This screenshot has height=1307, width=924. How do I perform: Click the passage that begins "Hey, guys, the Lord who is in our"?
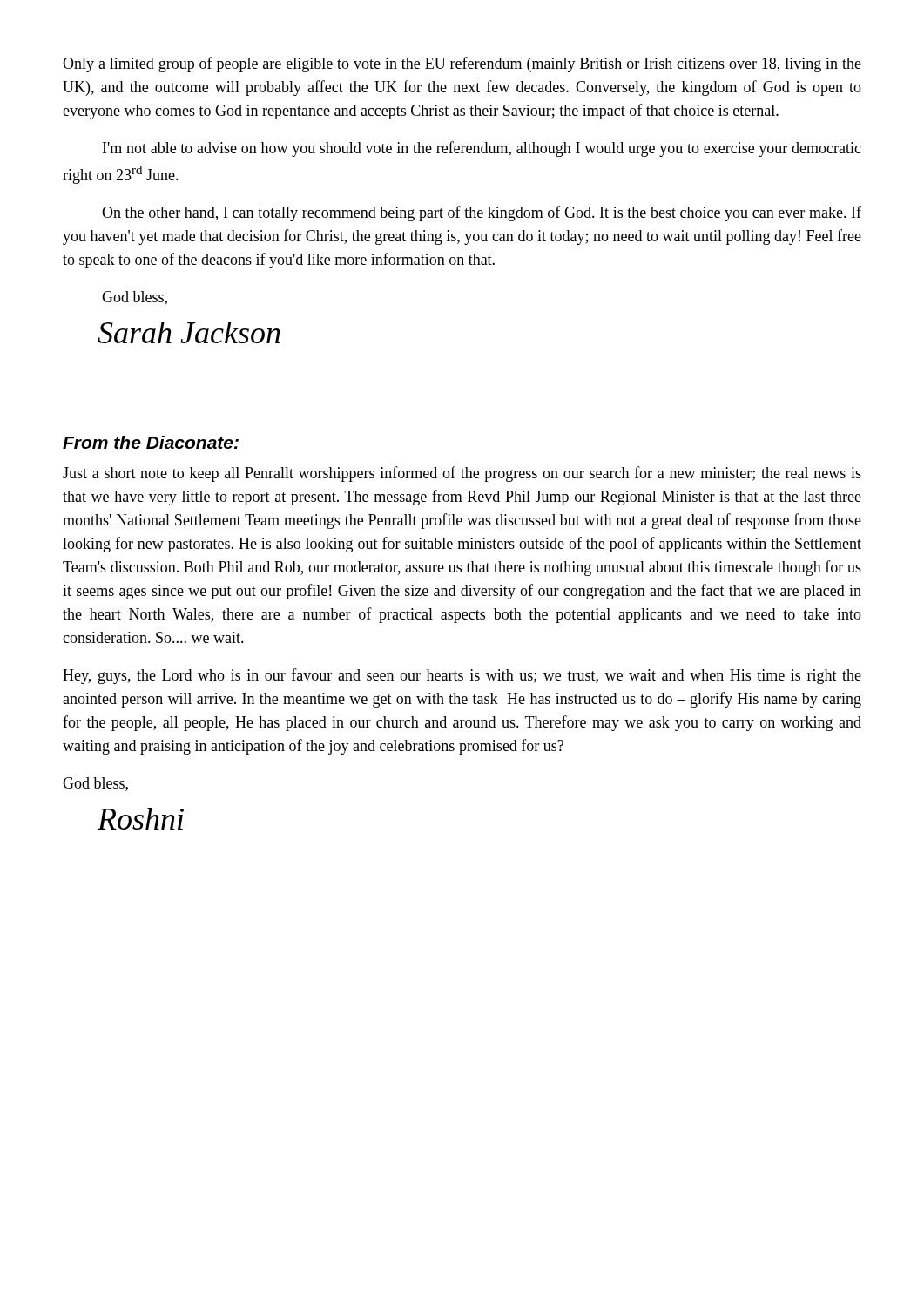pyautogui.click(x=462, y=710)
